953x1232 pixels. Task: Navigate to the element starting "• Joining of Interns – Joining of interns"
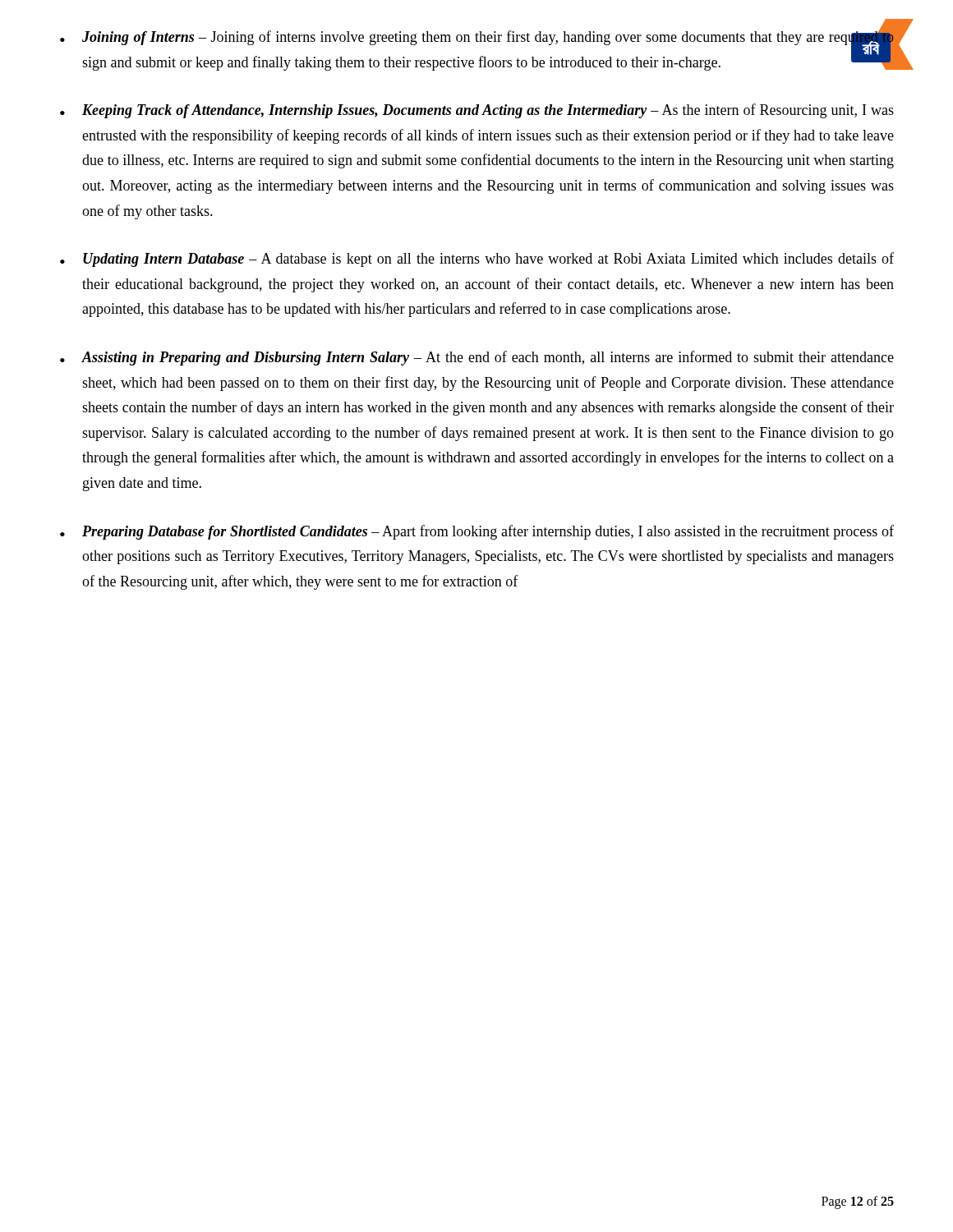[x=476, y=50]
